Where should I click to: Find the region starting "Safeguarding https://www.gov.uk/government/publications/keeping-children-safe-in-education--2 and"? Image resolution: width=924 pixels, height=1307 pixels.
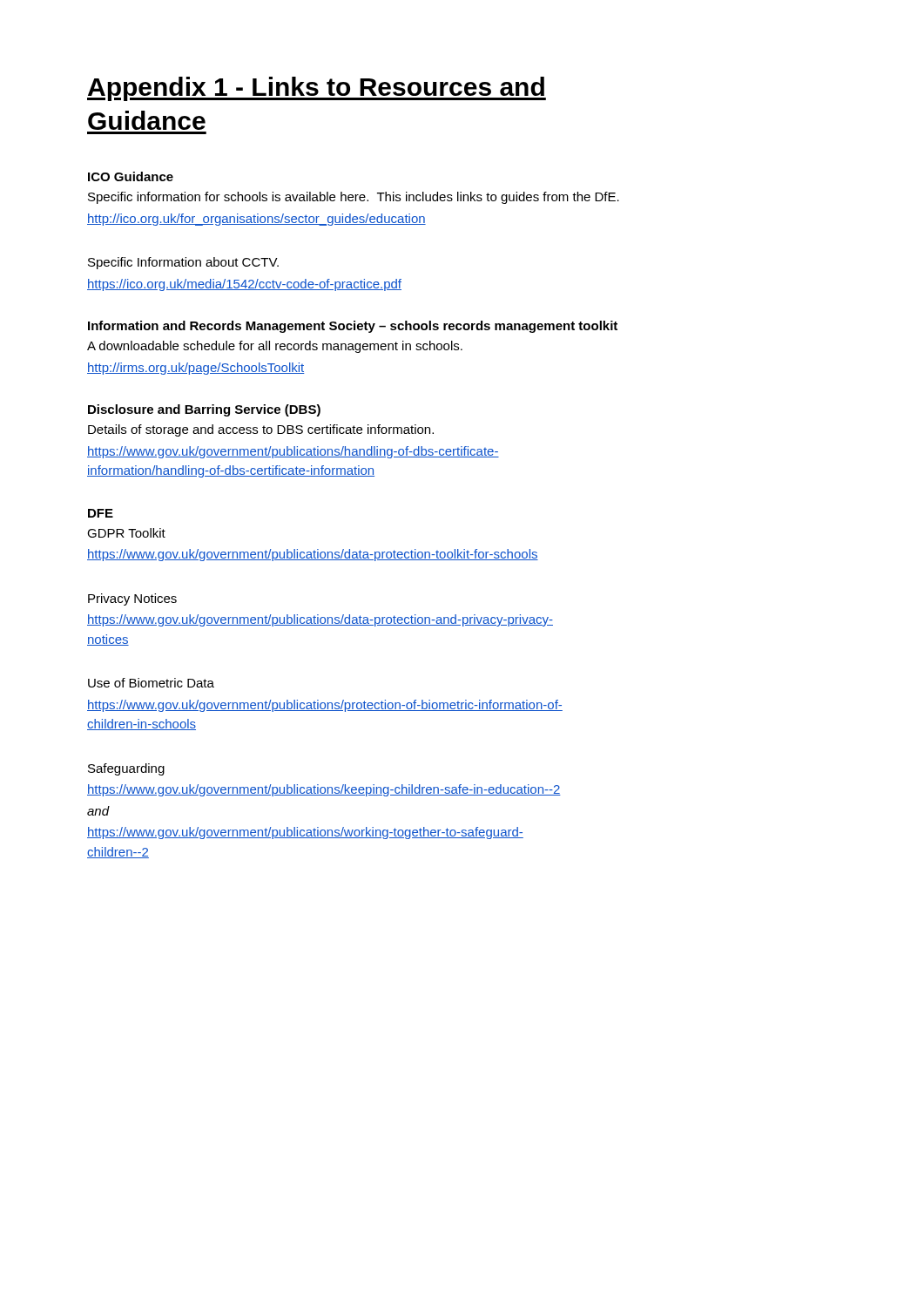point(126,769)
